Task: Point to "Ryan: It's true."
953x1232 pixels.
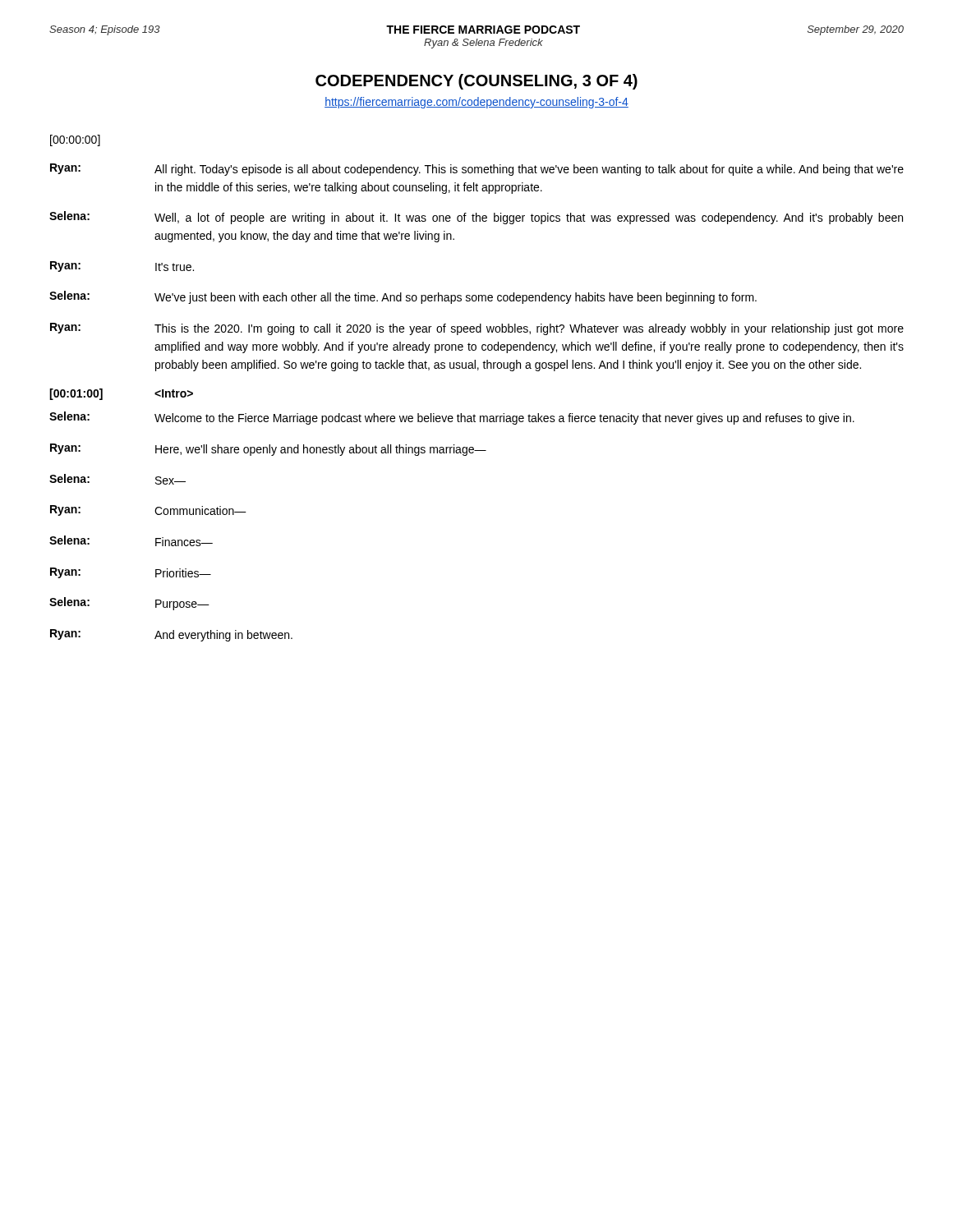Action: pos(64,267)
